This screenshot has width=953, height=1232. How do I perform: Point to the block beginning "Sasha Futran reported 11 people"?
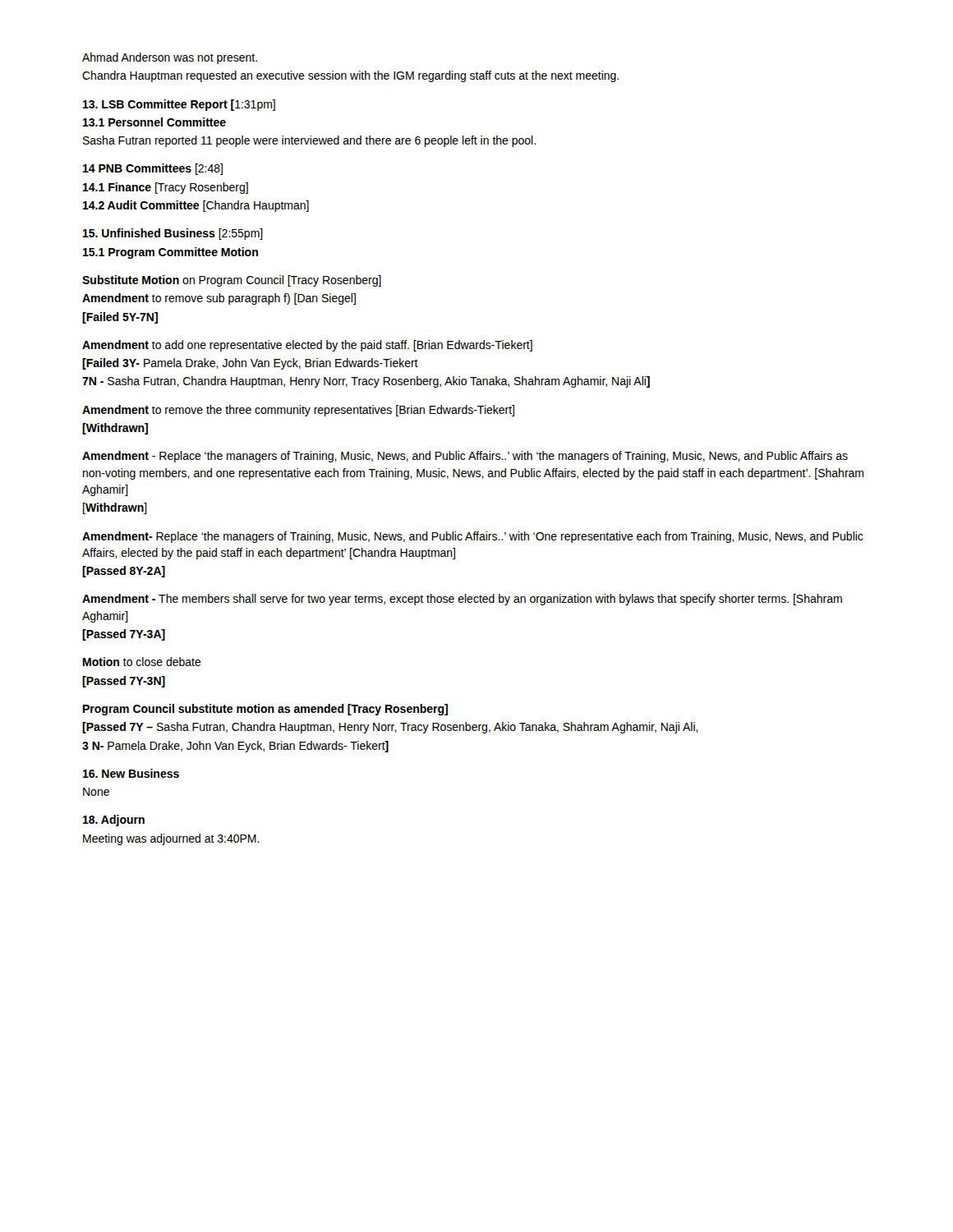click(x=476, y=141)
